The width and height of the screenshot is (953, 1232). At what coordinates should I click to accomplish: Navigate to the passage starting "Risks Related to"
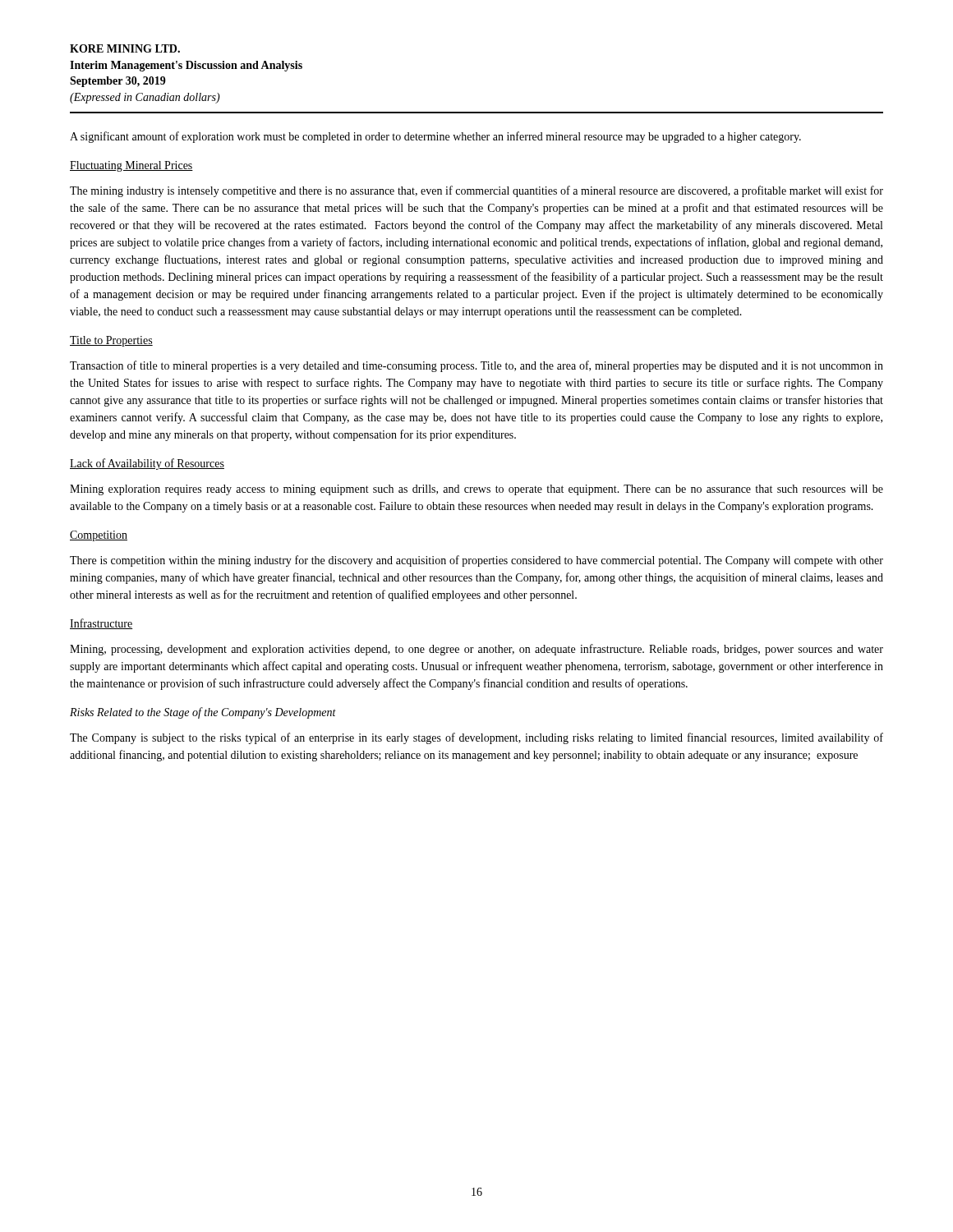[x=203, y=713]
